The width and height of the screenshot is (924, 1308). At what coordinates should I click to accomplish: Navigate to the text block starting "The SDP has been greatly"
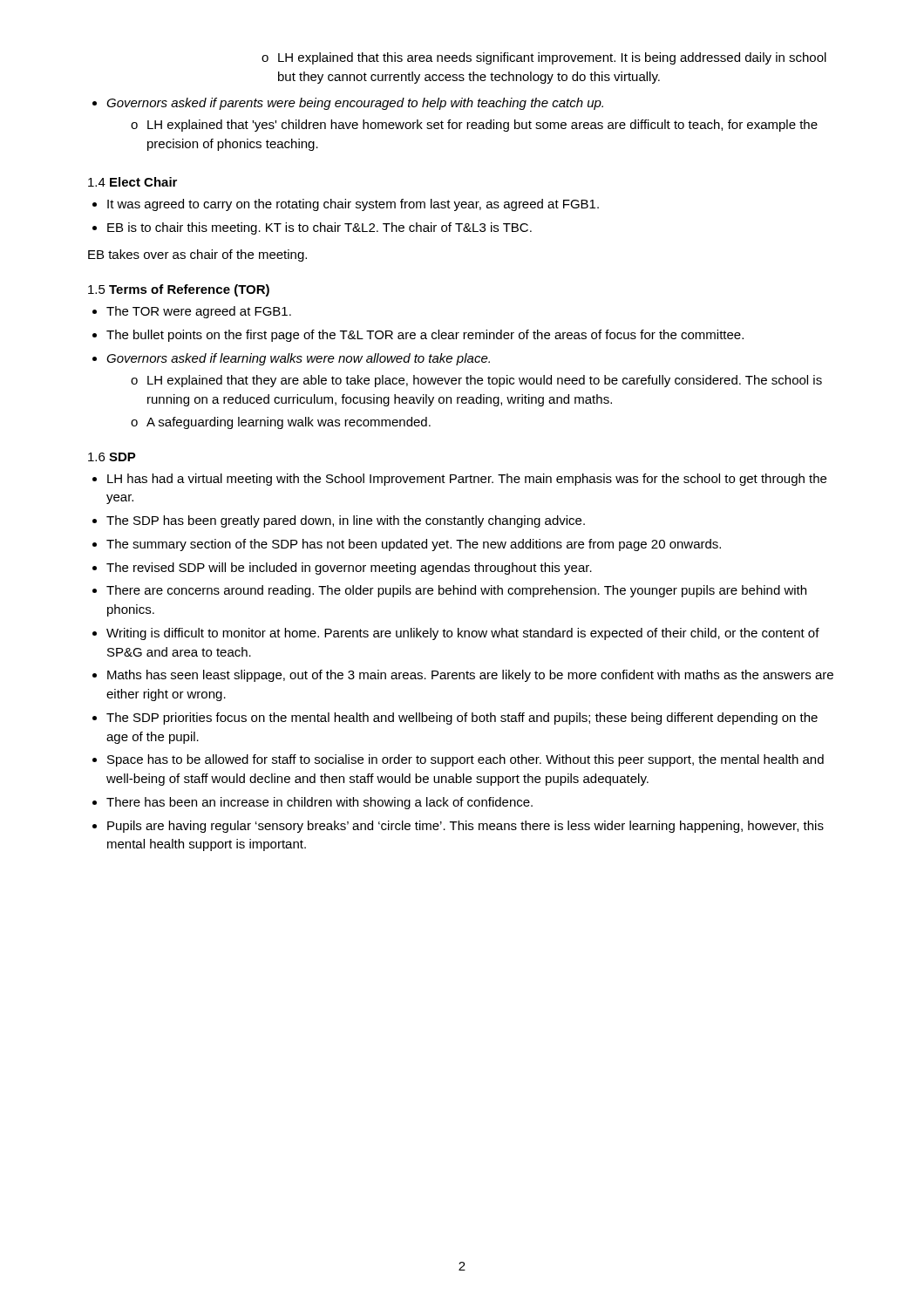[x=346, y=520]
